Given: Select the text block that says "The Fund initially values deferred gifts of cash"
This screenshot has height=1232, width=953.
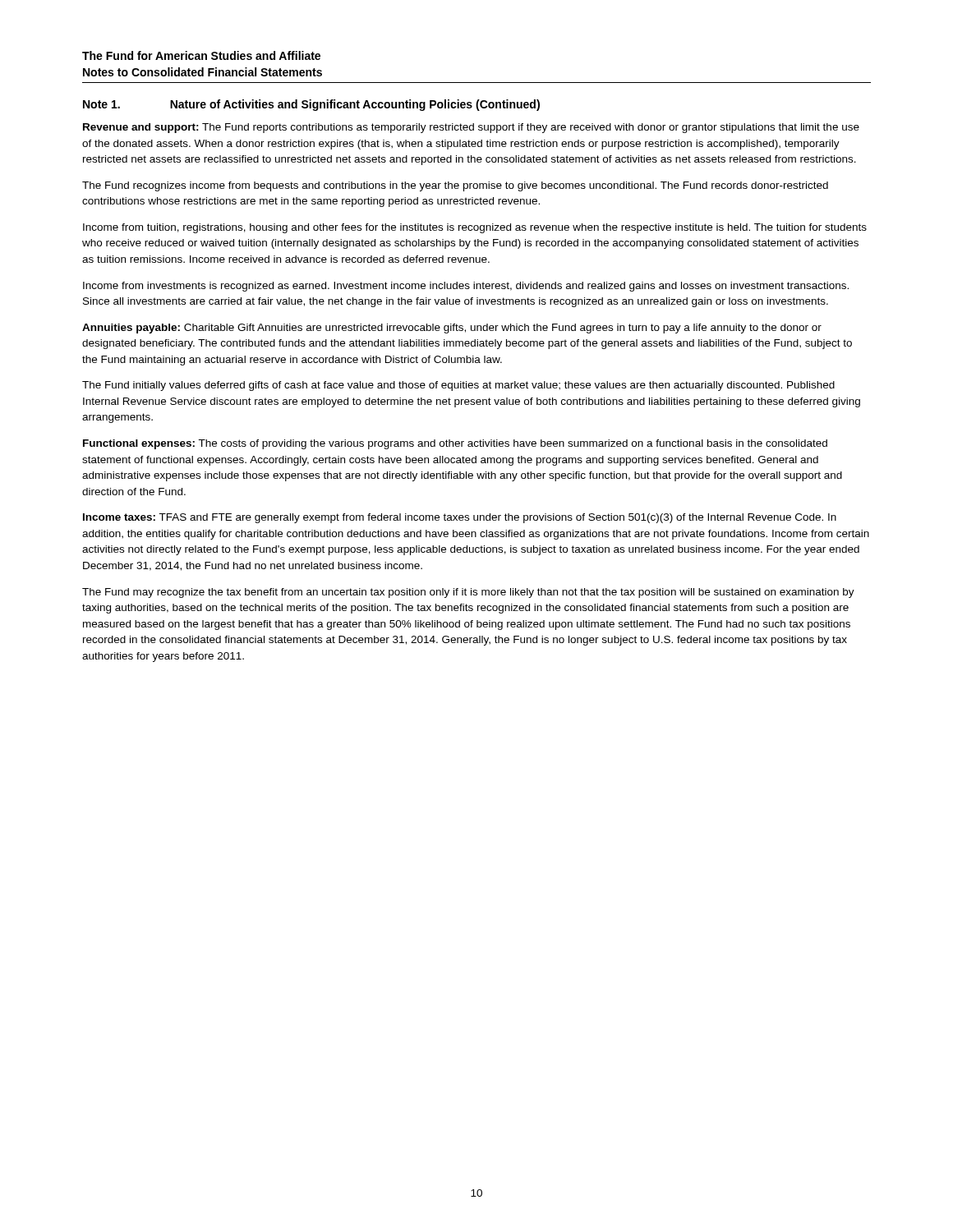Looking at the screenshot, I should [476, 401].
